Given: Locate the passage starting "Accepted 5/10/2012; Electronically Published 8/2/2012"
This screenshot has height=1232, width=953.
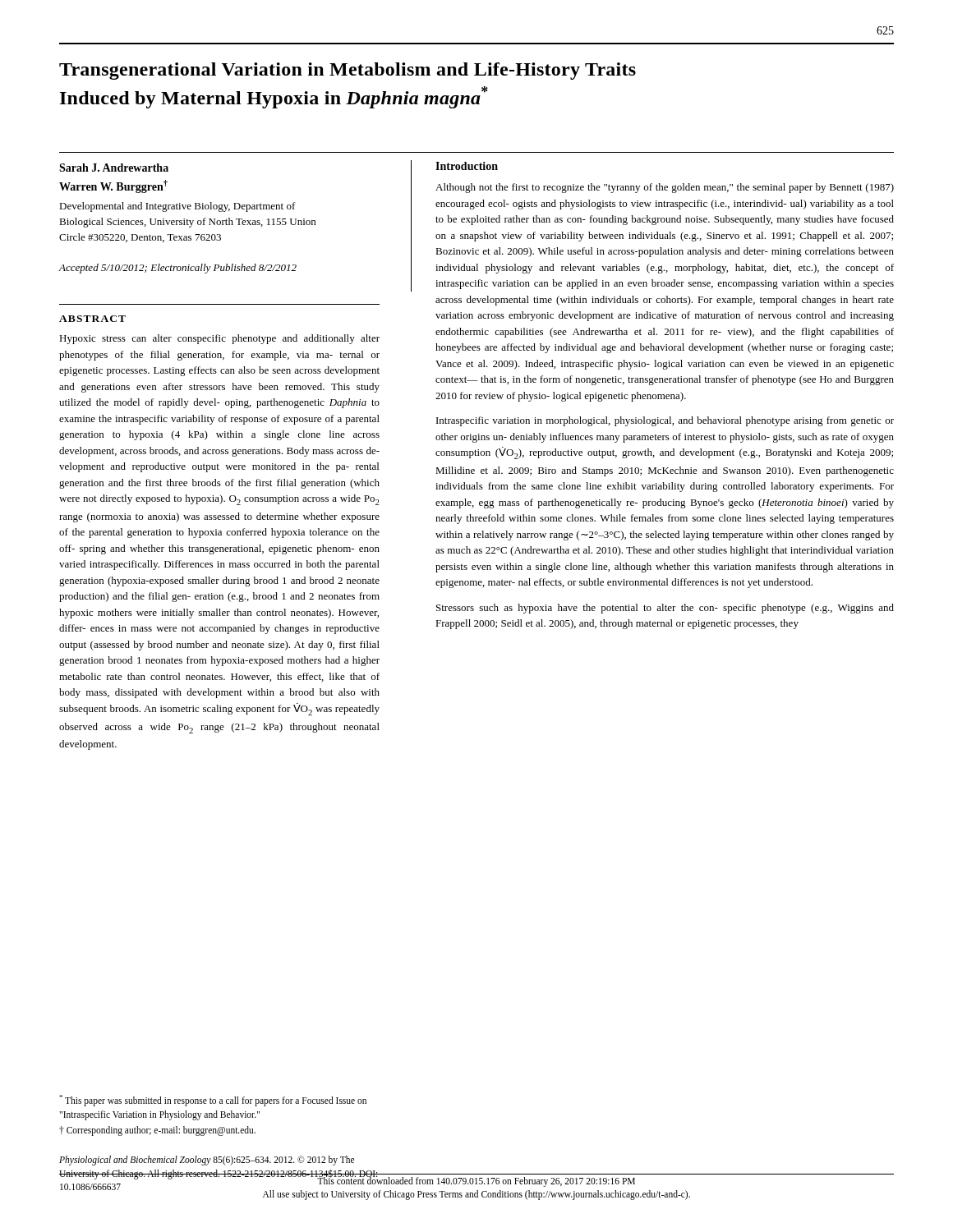Looking at the screenshot, I should pos(178,267).
